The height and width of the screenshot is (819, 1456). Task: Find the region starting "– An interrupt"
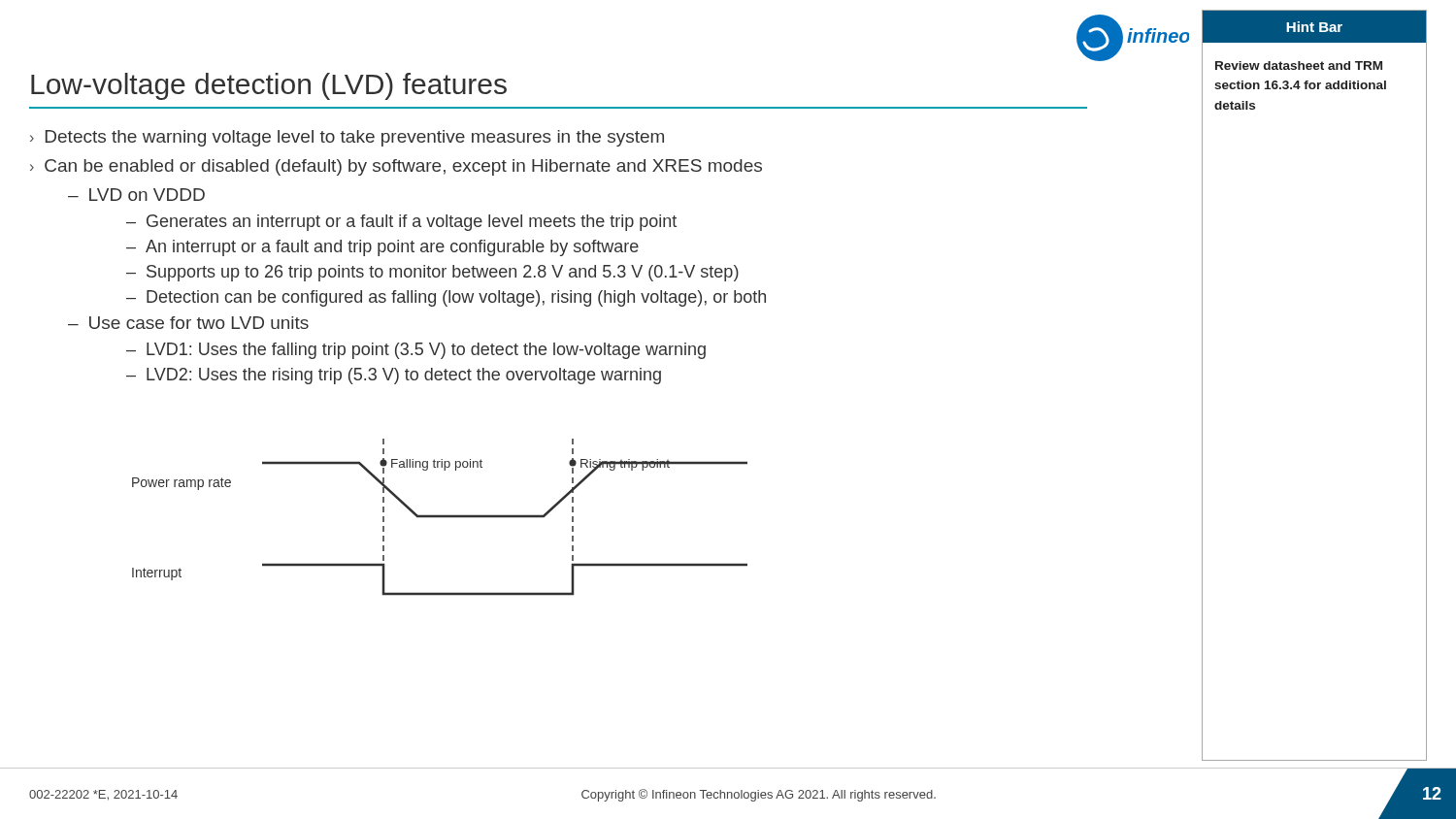(383, 247)
